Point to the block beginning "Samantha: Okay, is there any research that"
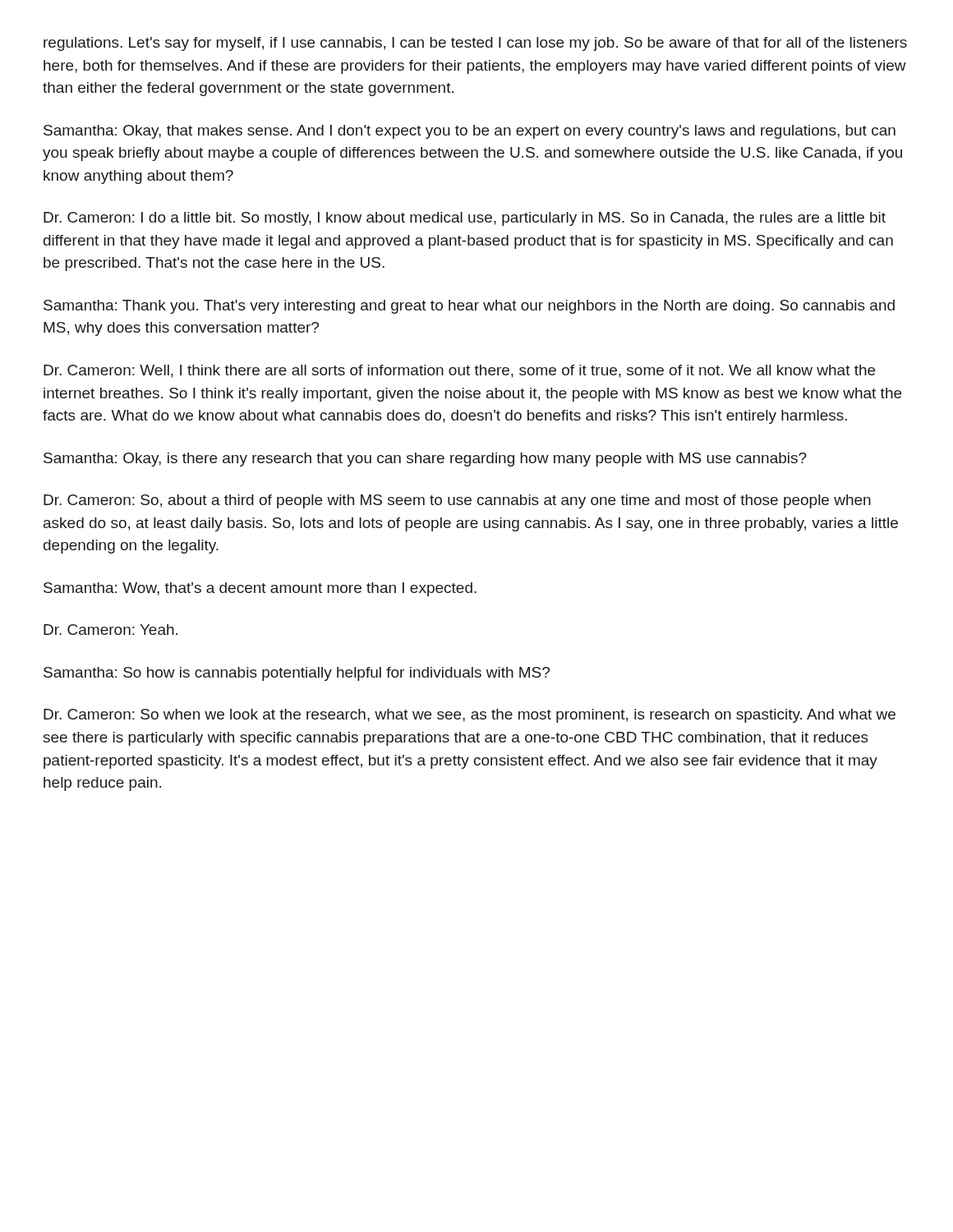The width and height of the screenshot is (953, 1232). pyautogui.click(x=425, y=458)
